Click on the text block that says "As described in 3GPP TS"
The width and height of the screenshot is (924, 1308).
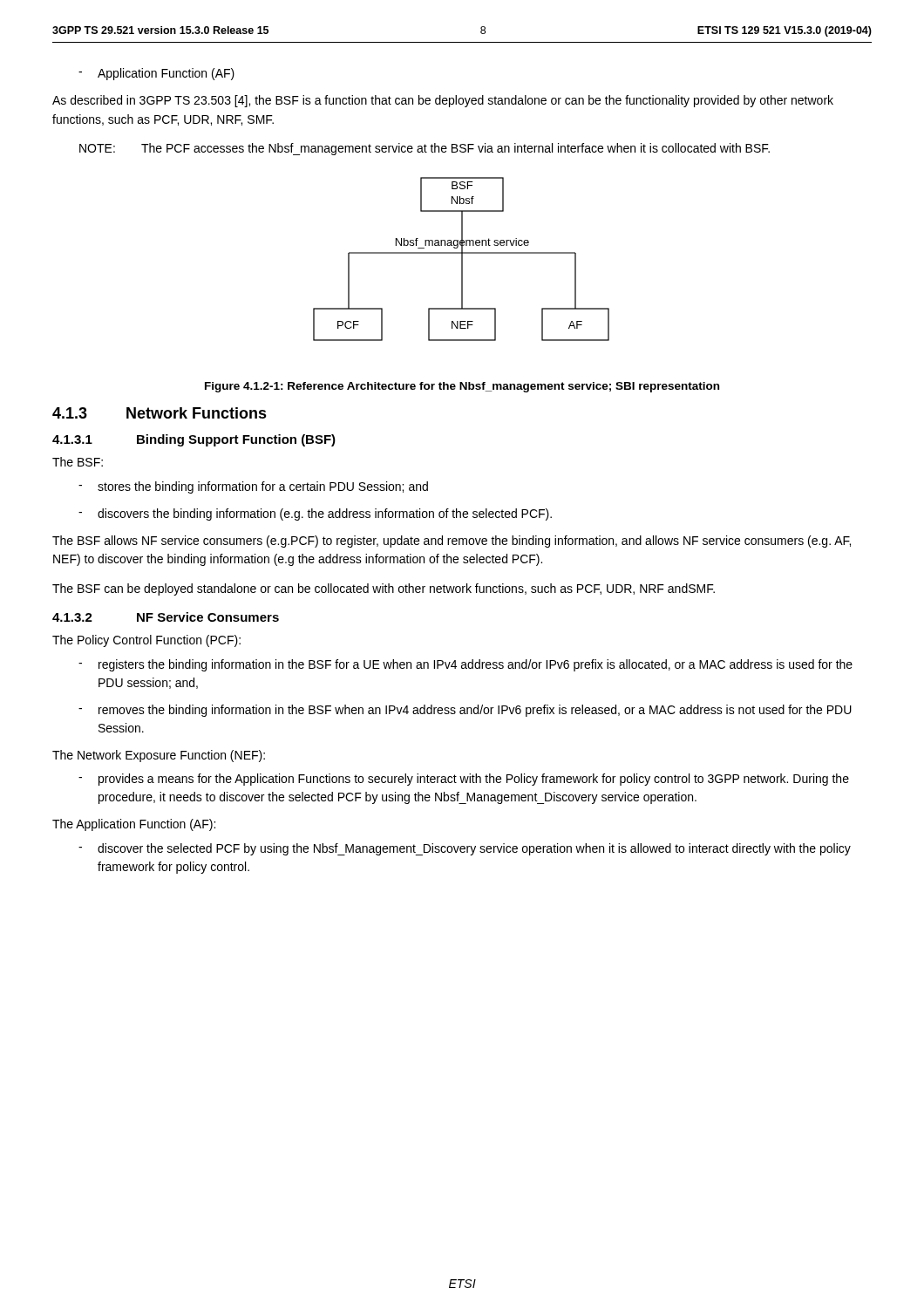click(443, 110)
